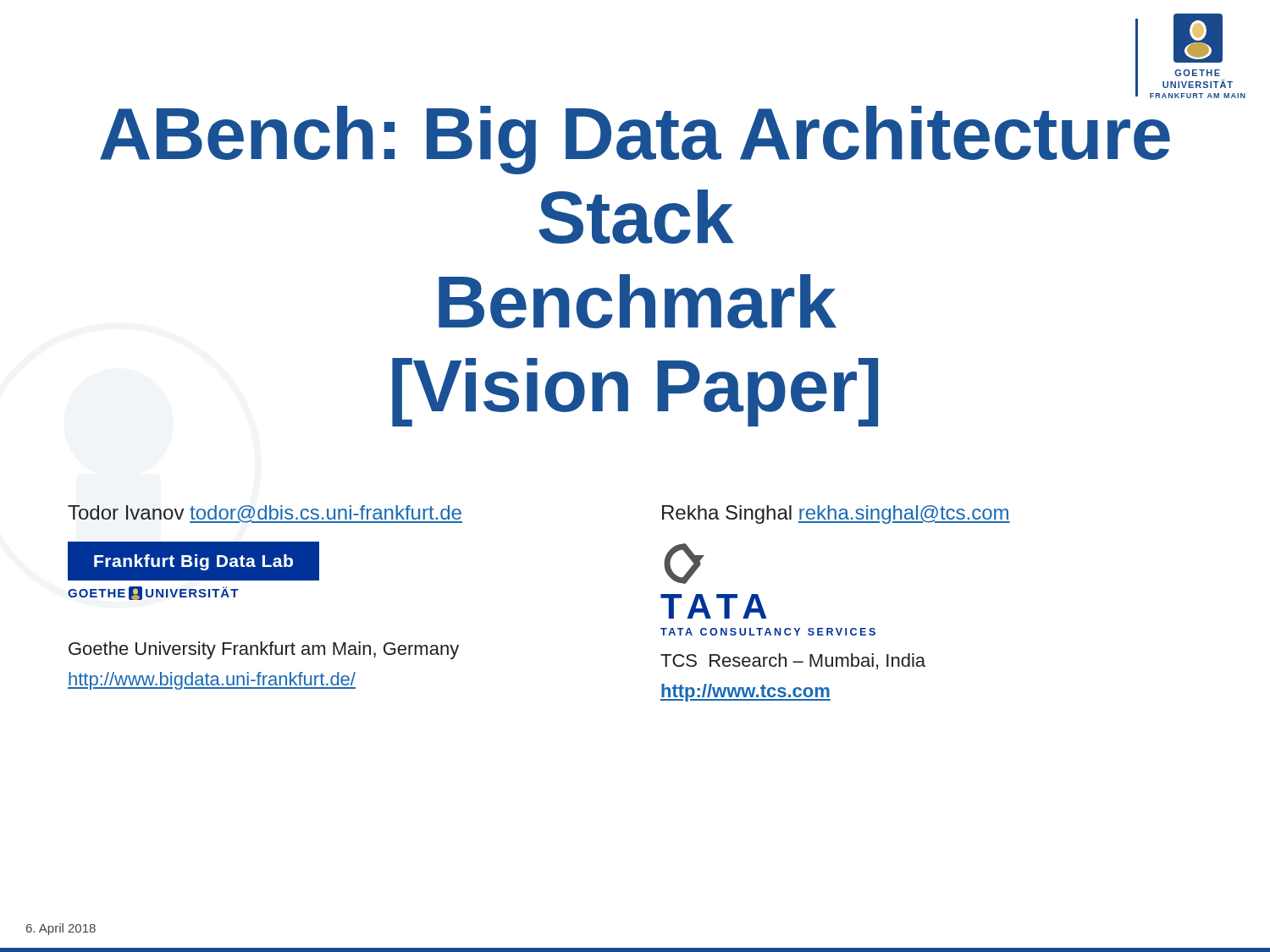Navigate to the passage starting "TCS Research – Mumbai, India"
The height and width of the screenshot is (952, 1270).
793,660
